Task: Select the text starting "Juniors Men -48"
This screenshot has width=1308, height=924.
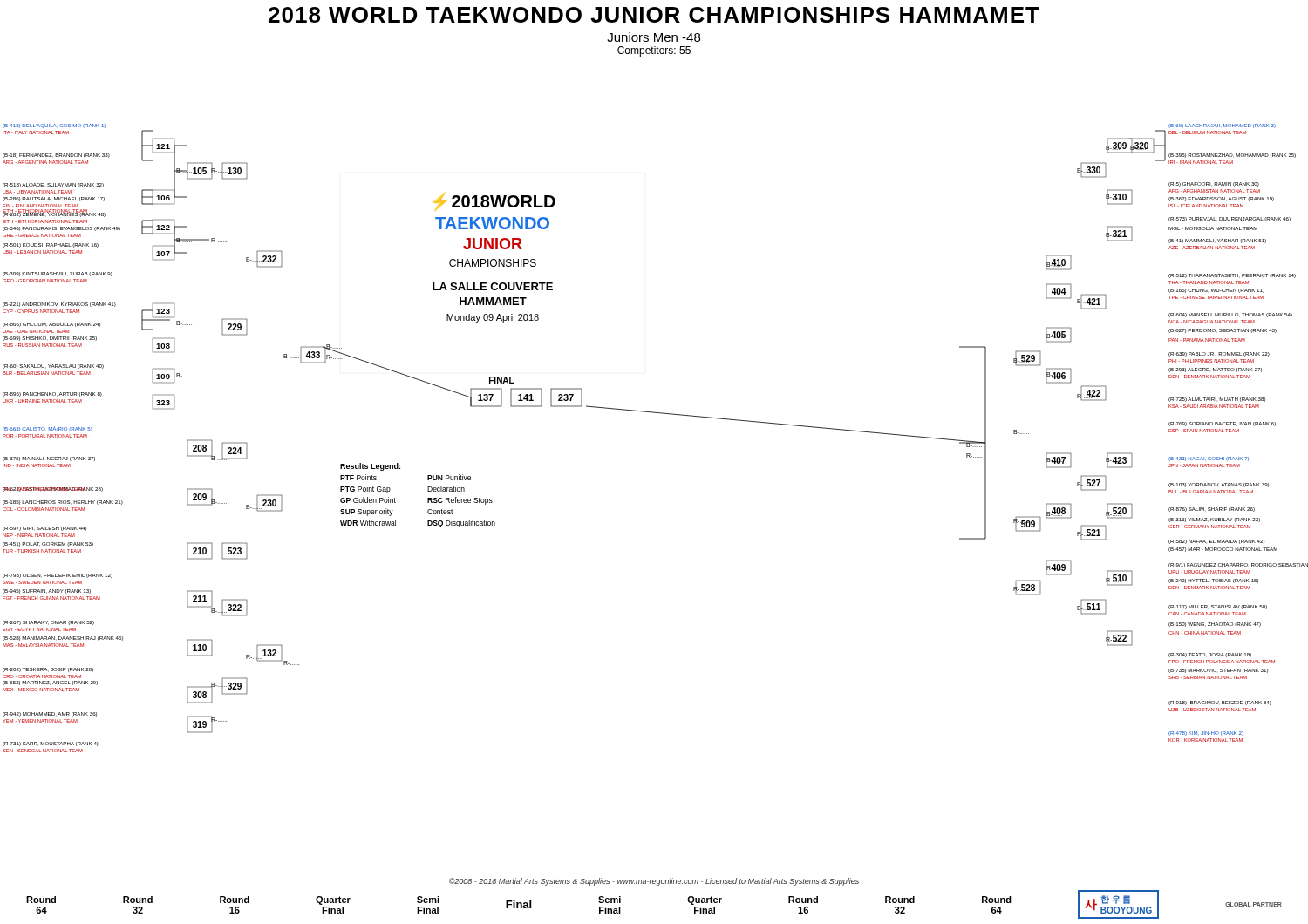Action: click(x=654, y=37)
